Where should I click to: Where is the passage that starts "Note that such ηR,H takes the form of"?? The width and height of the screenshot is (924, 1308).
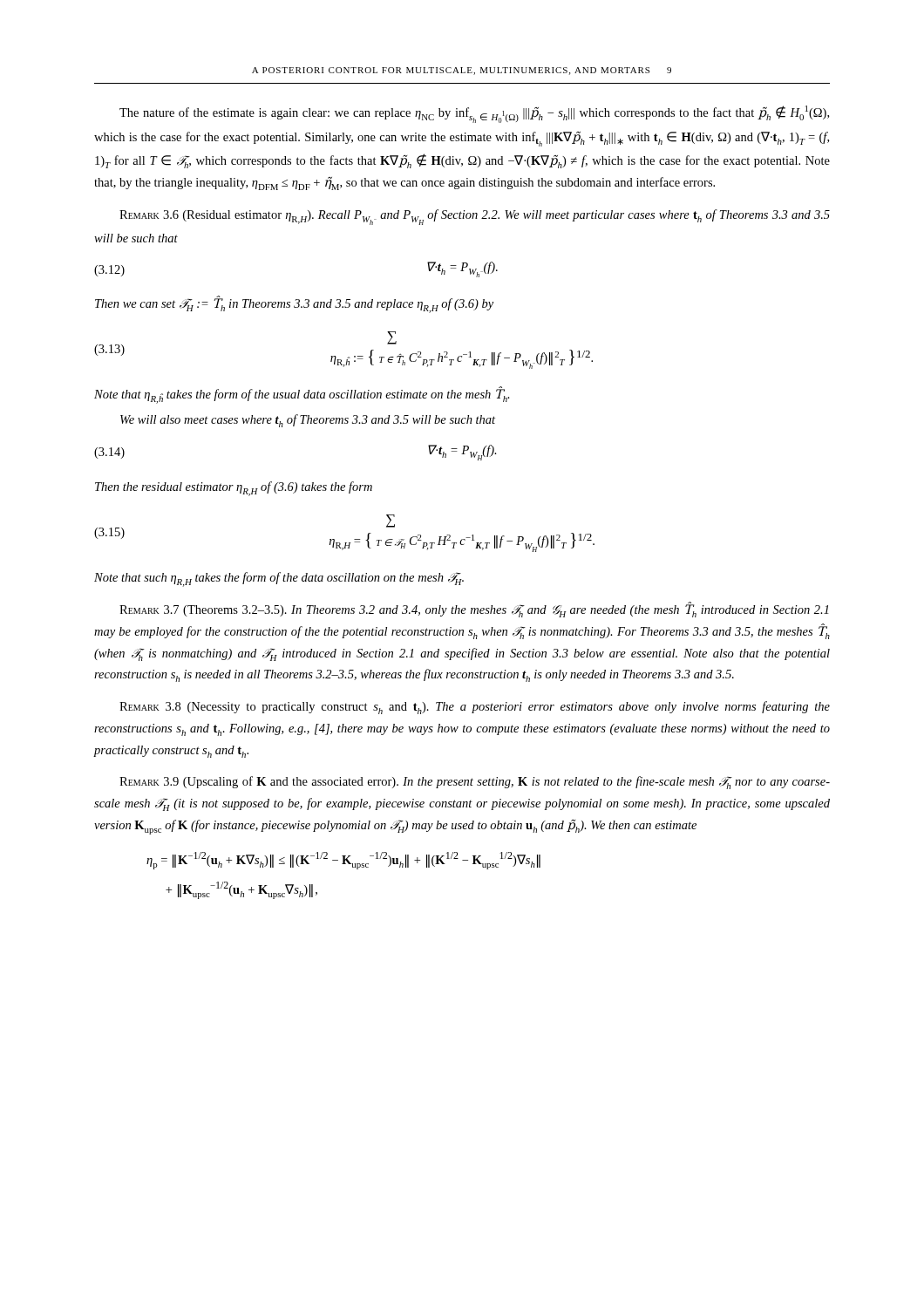(x=279, y=579)
